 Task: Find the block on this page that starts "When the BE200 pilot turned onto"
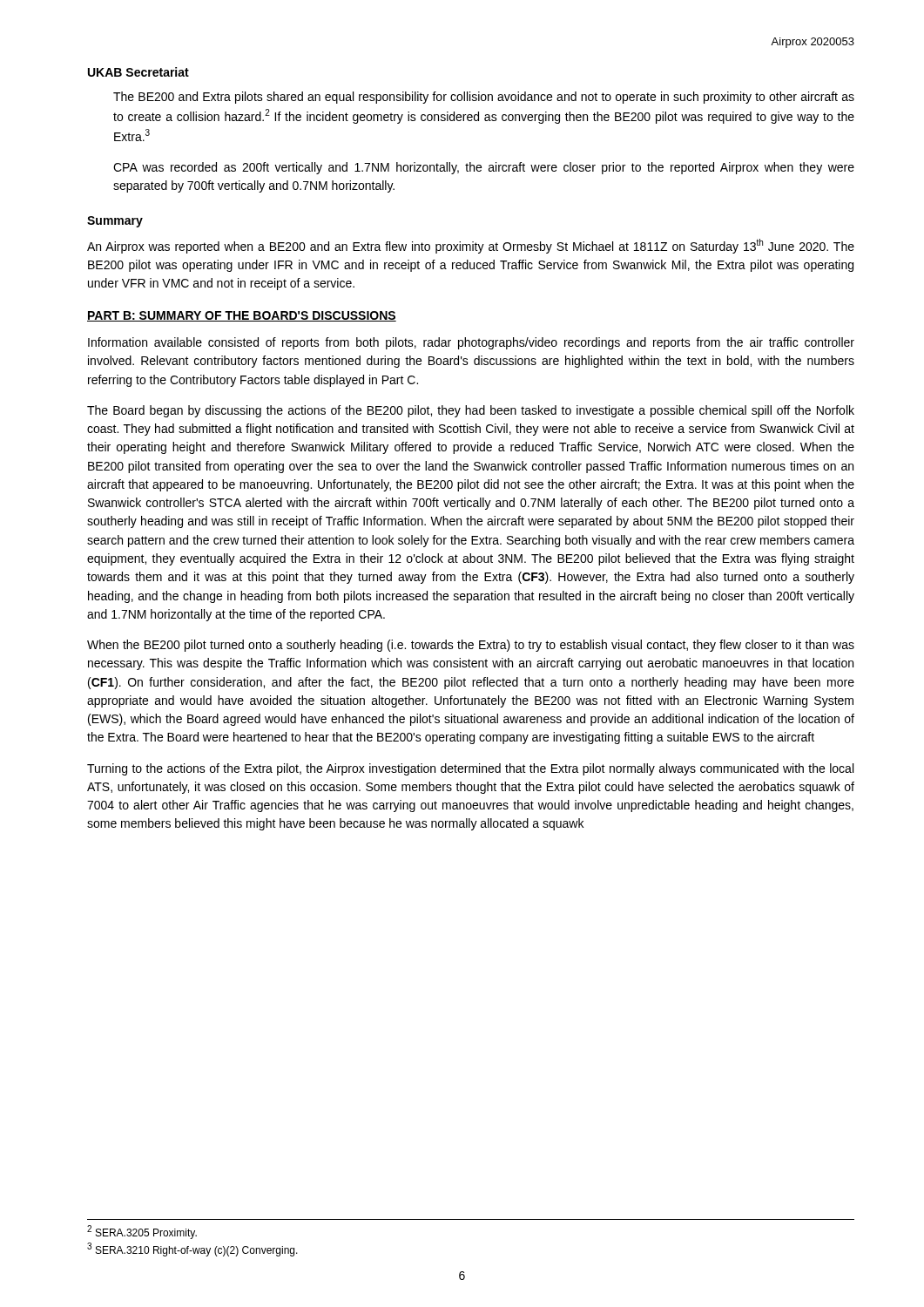(x=471, y=691)
